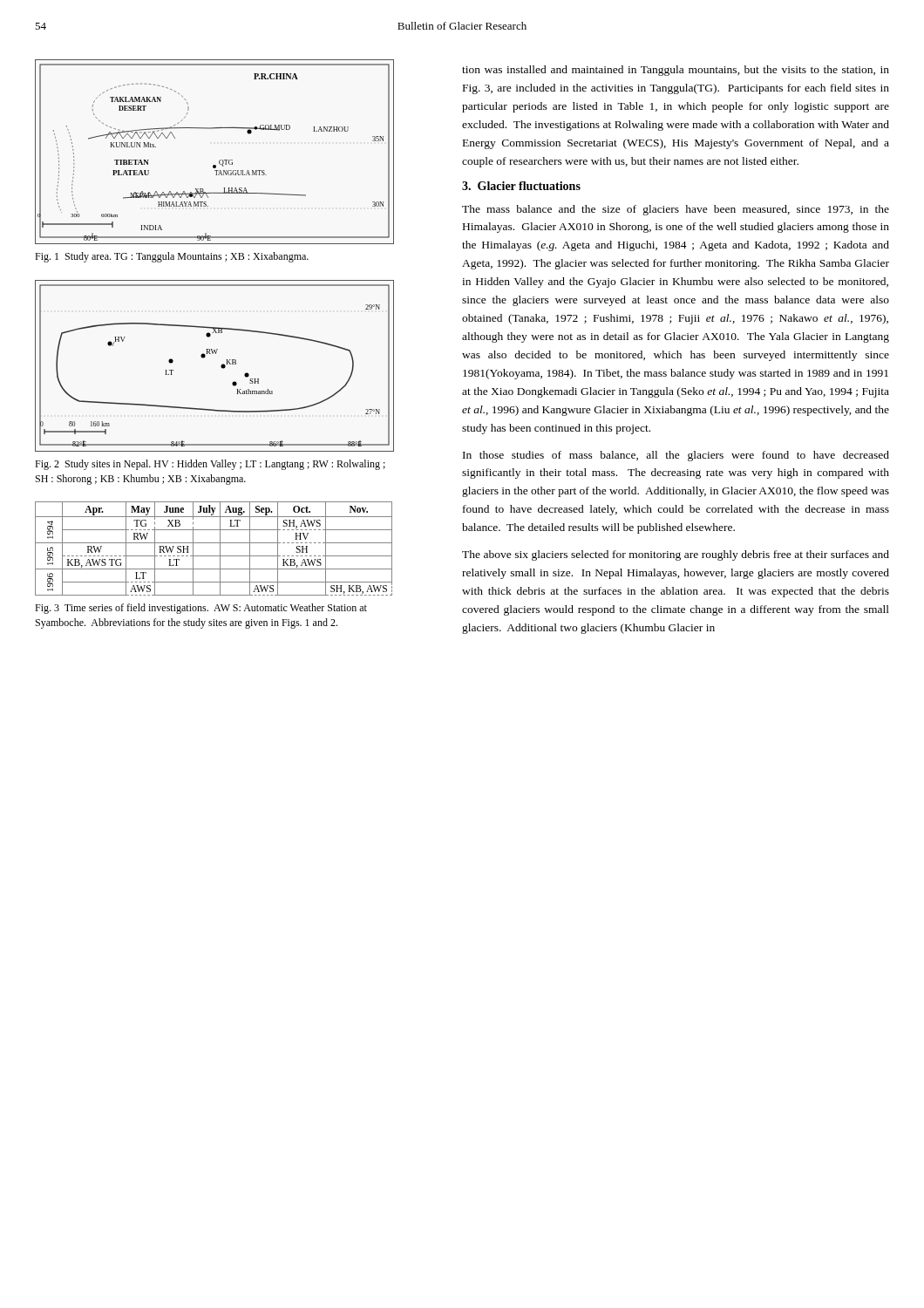Navigate to the text block starting "Fig. 2 Study sites in Nepal. HV :"
This screenshot has width=924, height=1308.
tap(210, 471)
